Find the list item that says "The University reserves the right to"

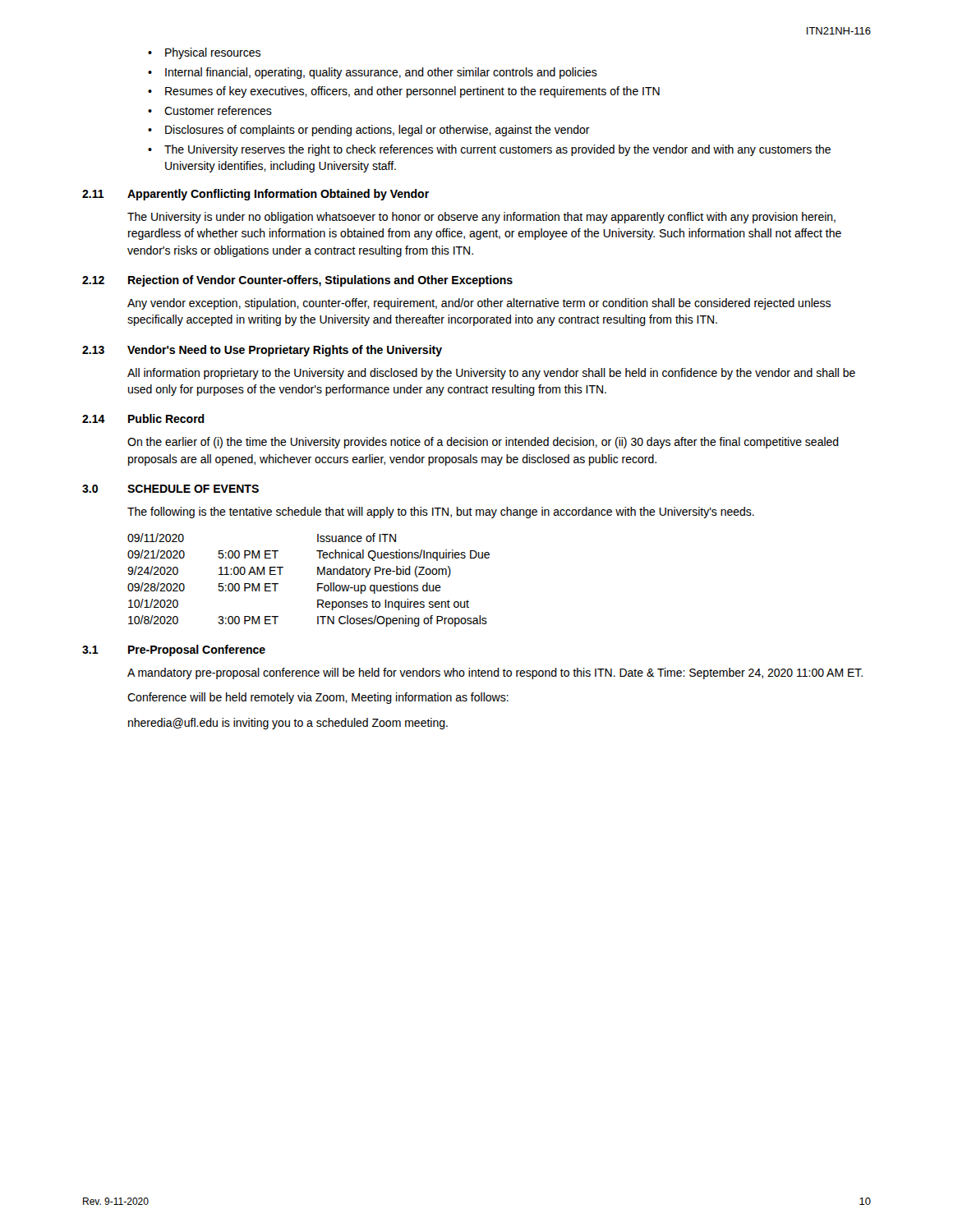pyautogui.click(x=498, y=158)
